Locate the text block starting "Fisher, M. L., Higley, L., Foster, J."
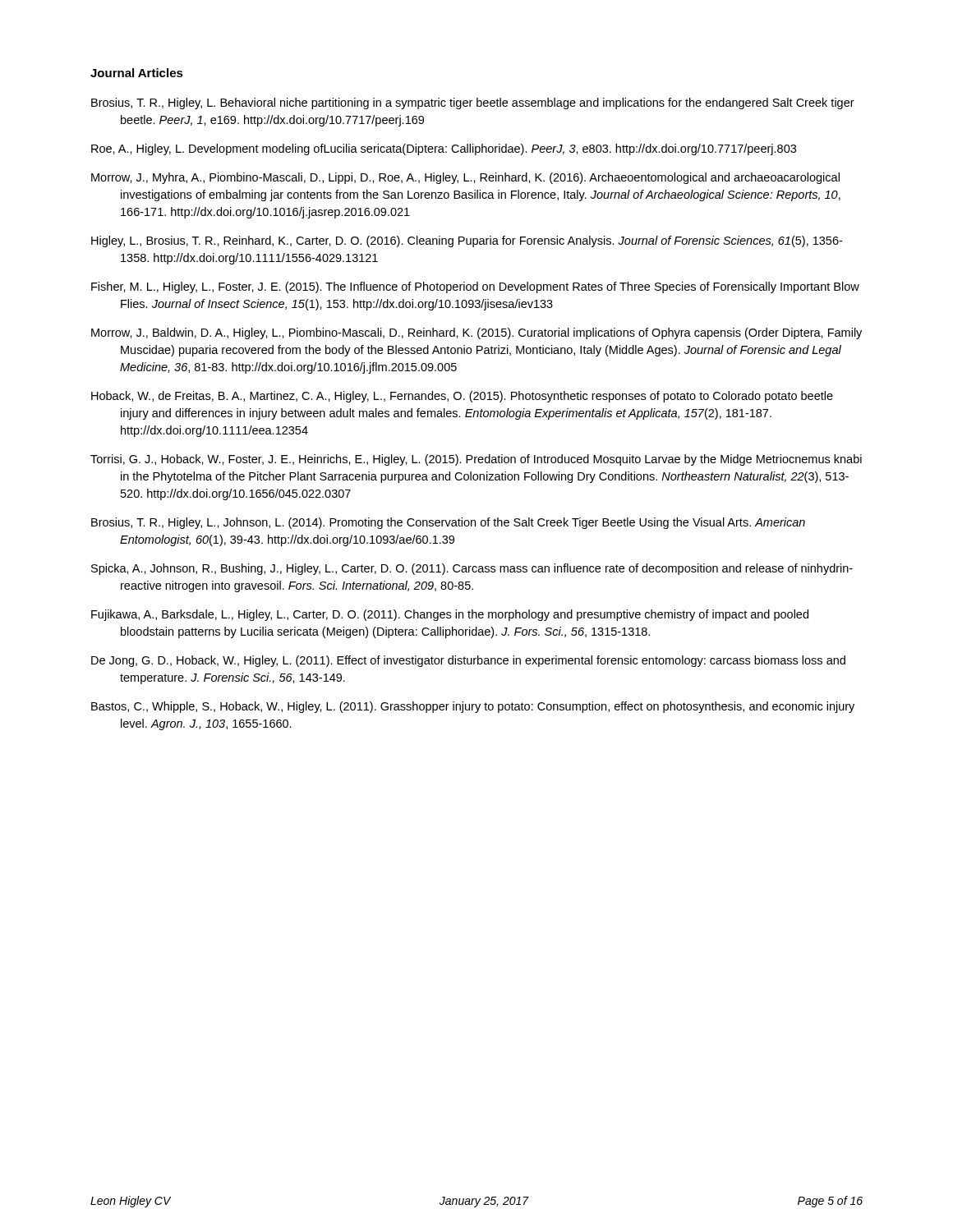 click(475, 295)
